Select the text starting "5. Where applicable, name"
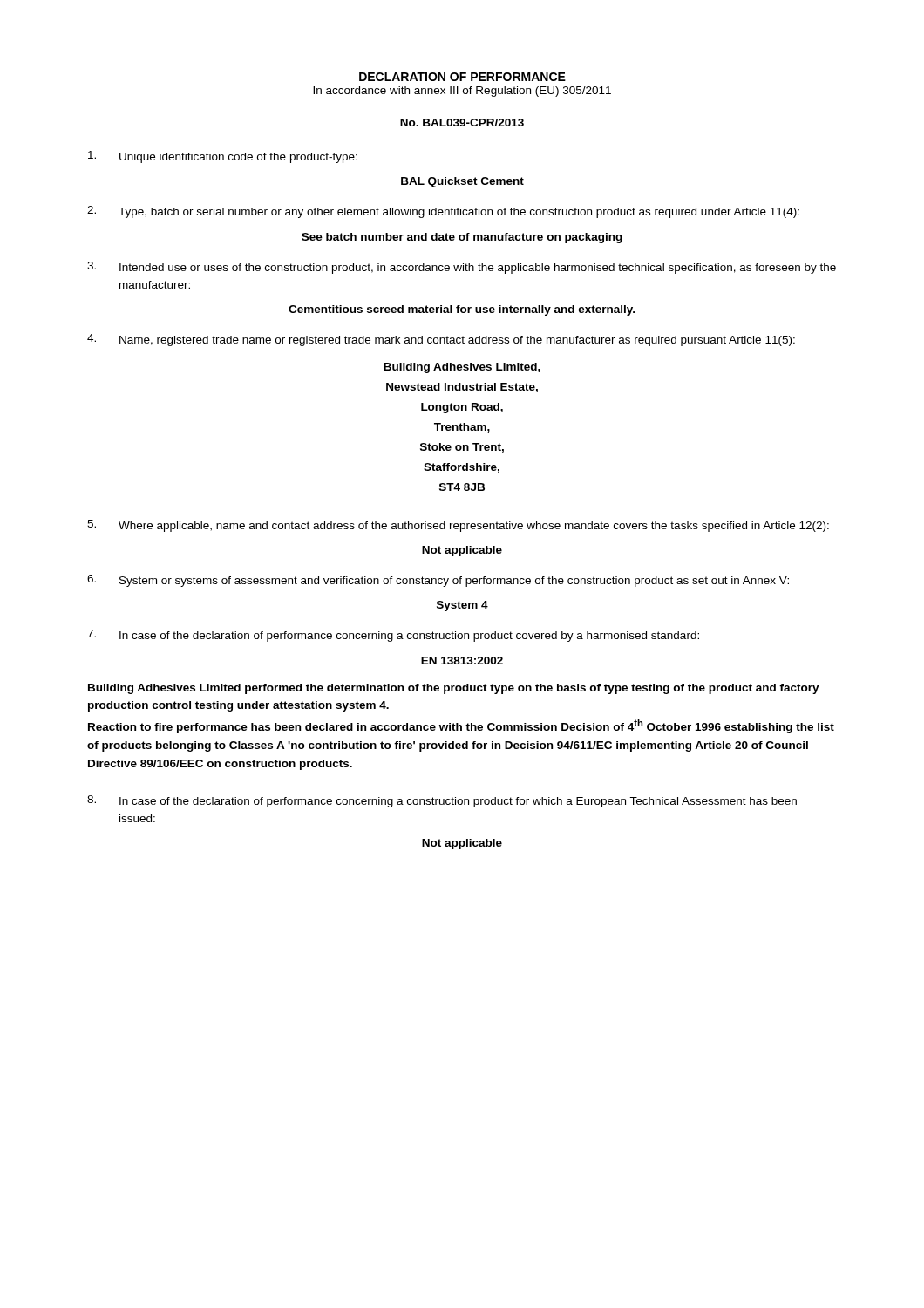Image resolution: width=924 pixels, height=1308 pixels. pyautogui.click(x=462, y=526)
